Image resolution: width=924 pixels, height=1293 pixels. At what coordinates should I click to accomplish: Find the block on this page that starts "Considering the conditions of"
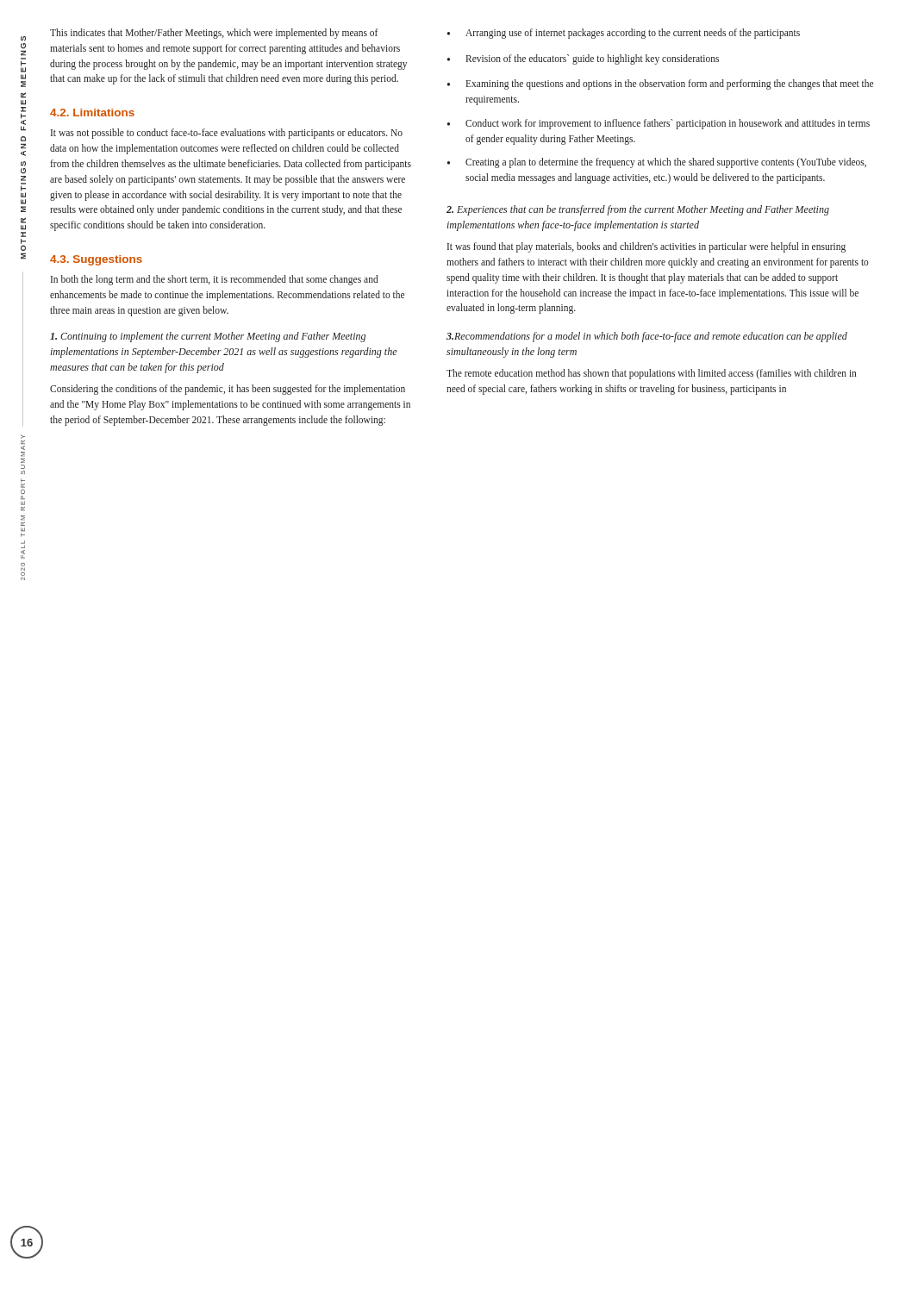coord(230,404)
